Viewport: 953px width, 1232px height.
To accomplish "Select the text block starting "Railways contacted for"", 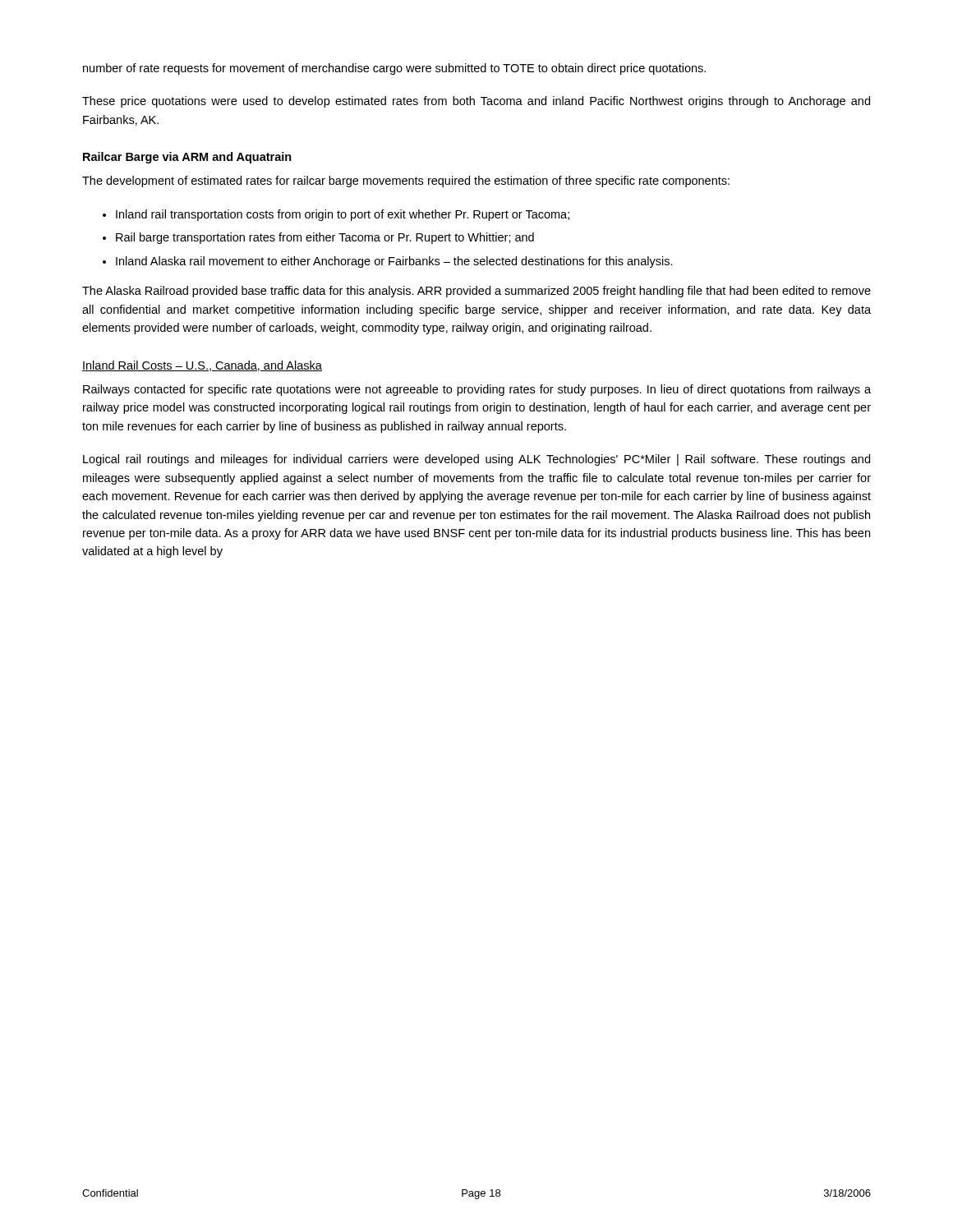I will click(476, 408).
